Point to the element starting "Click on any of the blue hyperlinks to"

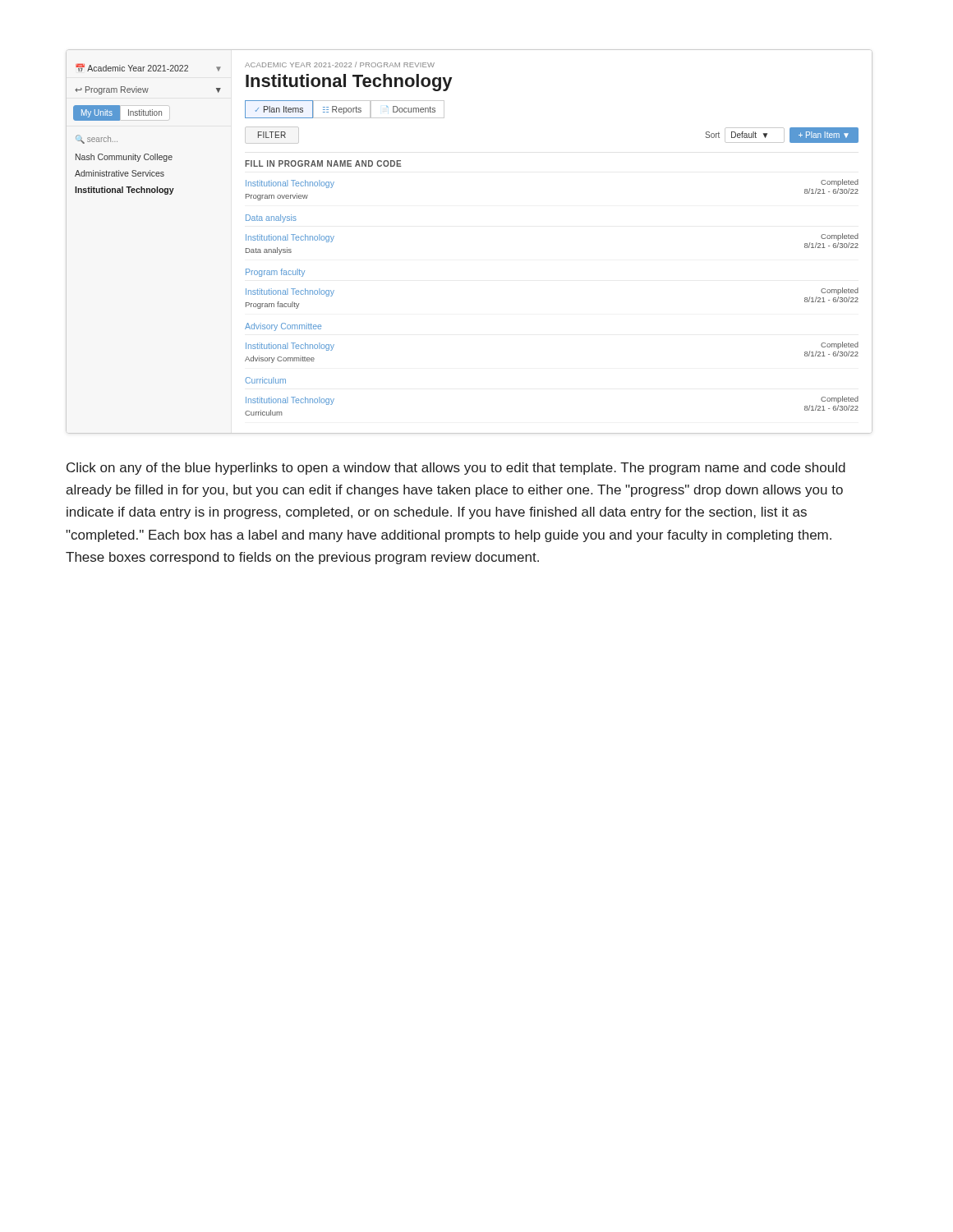coord(468,513)
